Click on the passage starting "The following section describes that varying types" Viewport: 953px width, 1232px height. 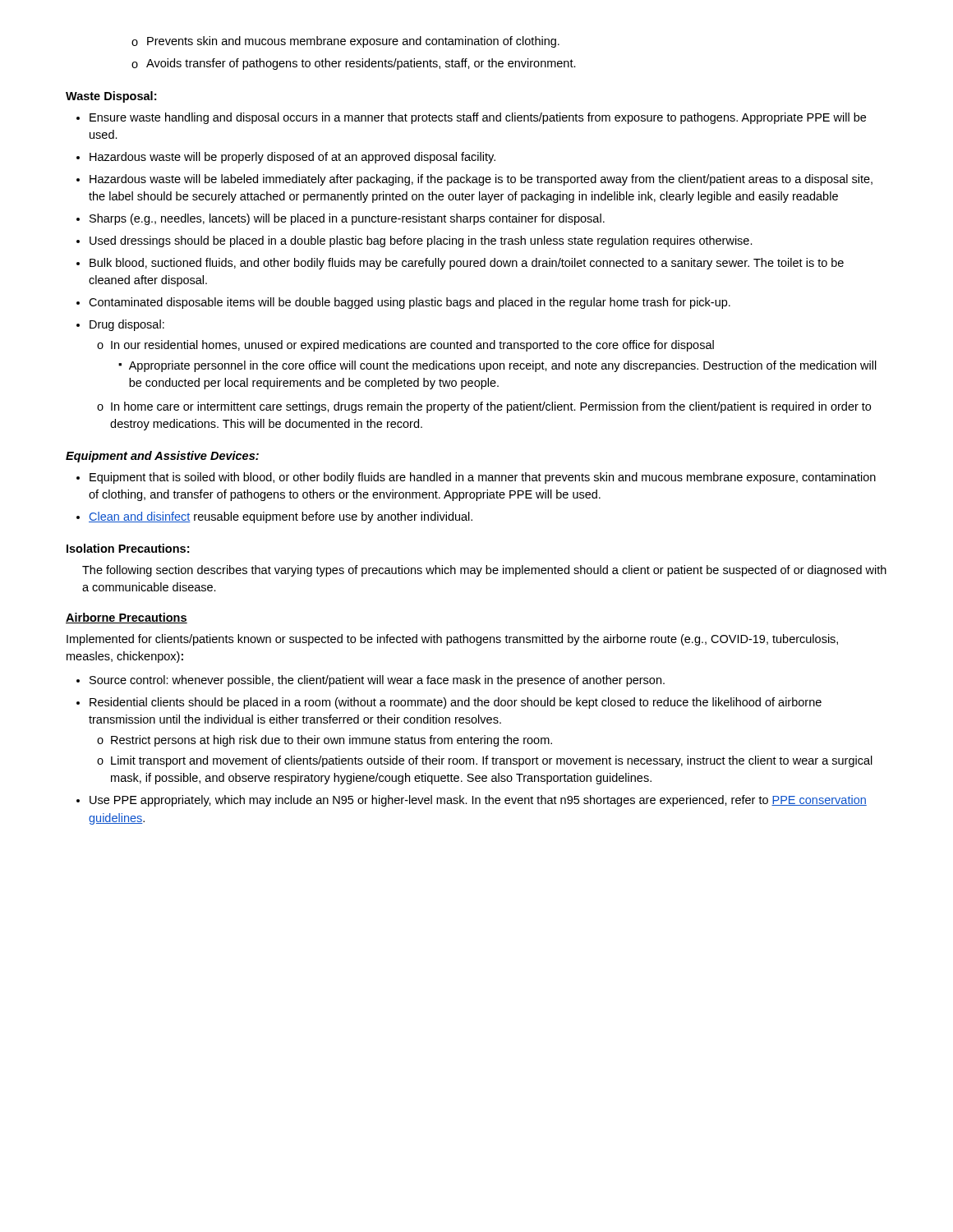point(484,579)
